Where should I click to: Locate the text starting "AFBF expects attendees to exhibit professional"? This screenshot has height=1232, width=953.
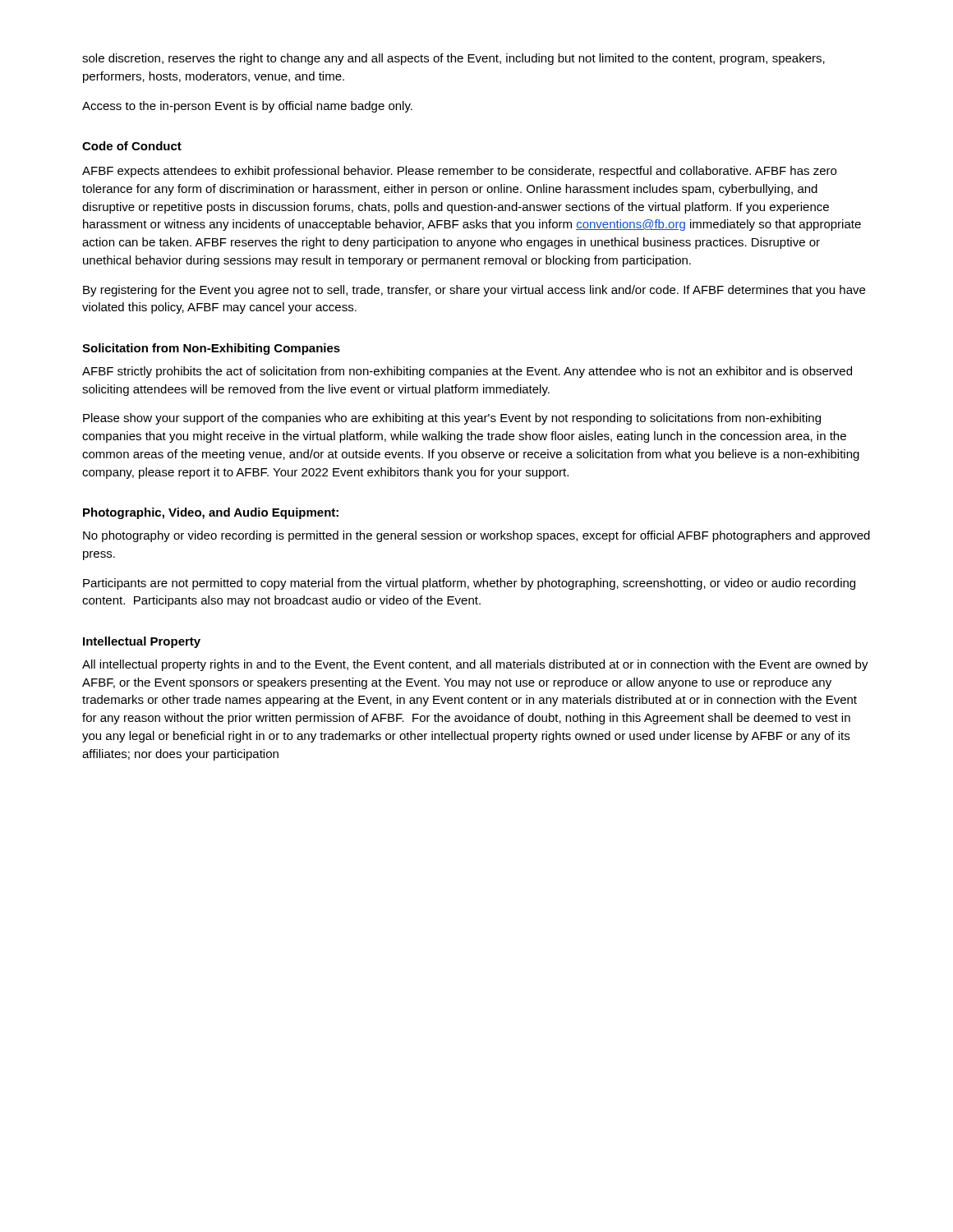(472, 215)
